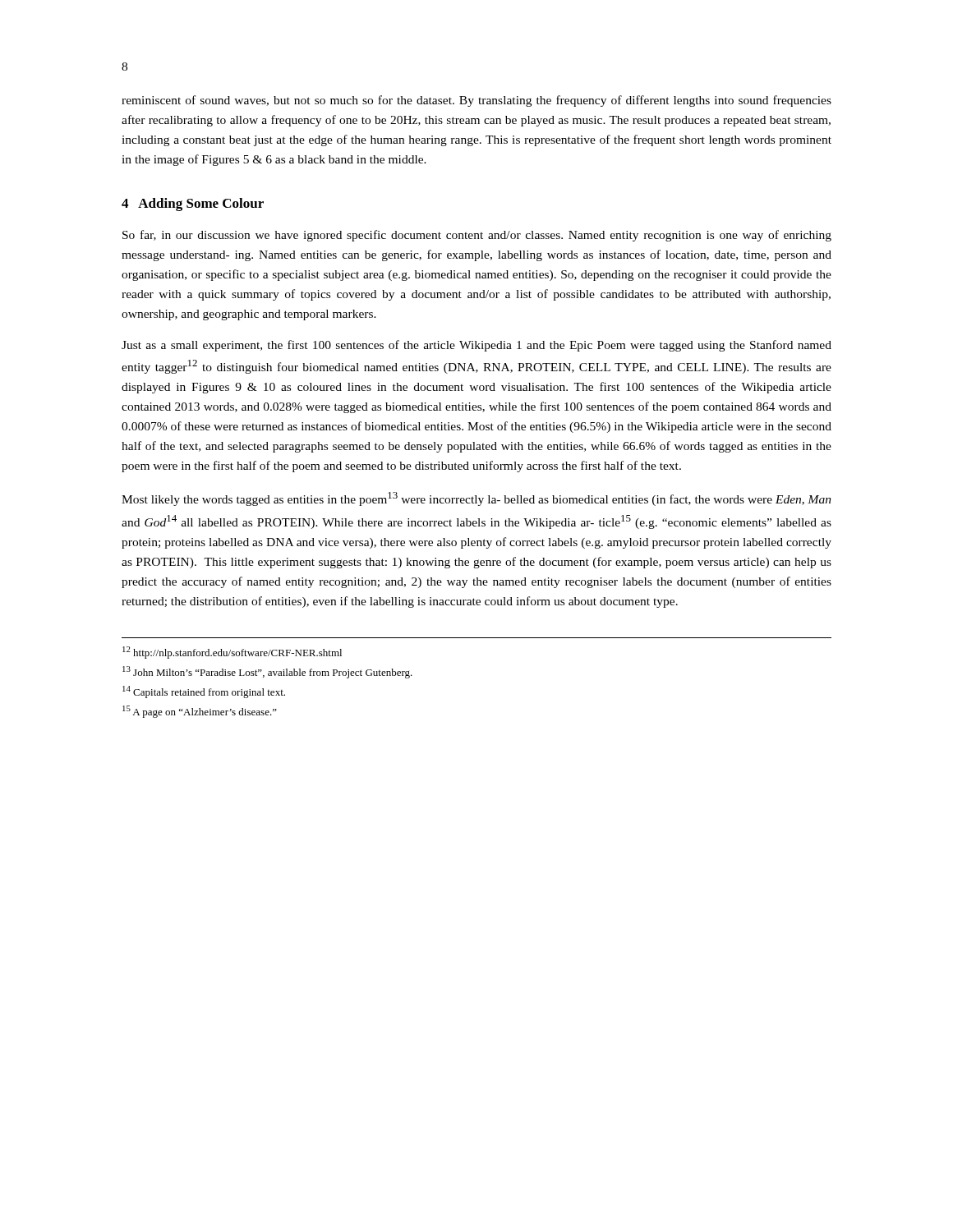Point to the passage starting "14 Capitals retained from"
Viewport: 953px width, 1232px height.
tap(204, 691)
